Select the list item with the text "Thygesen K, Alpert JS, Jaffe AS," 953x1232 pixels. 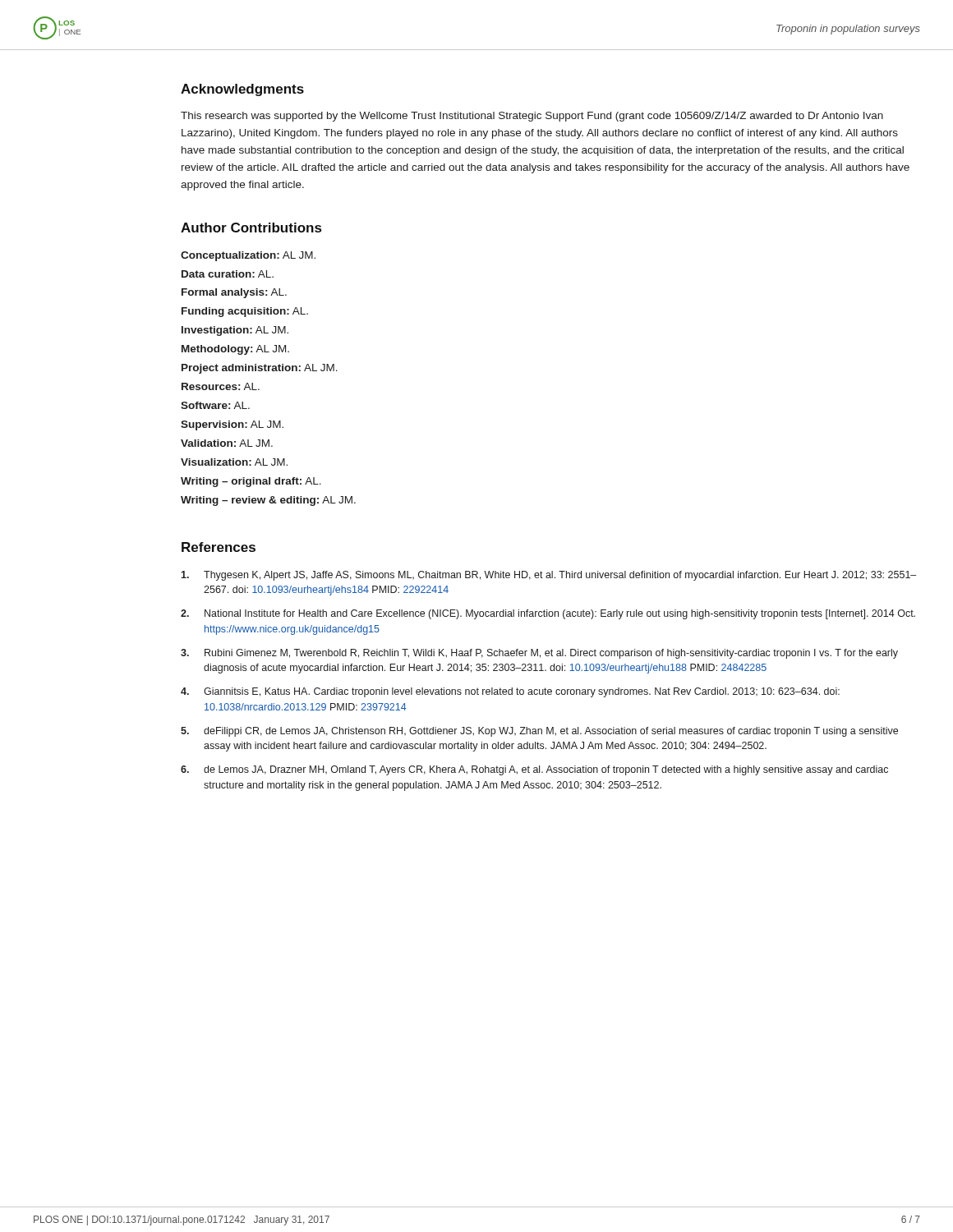550,583
